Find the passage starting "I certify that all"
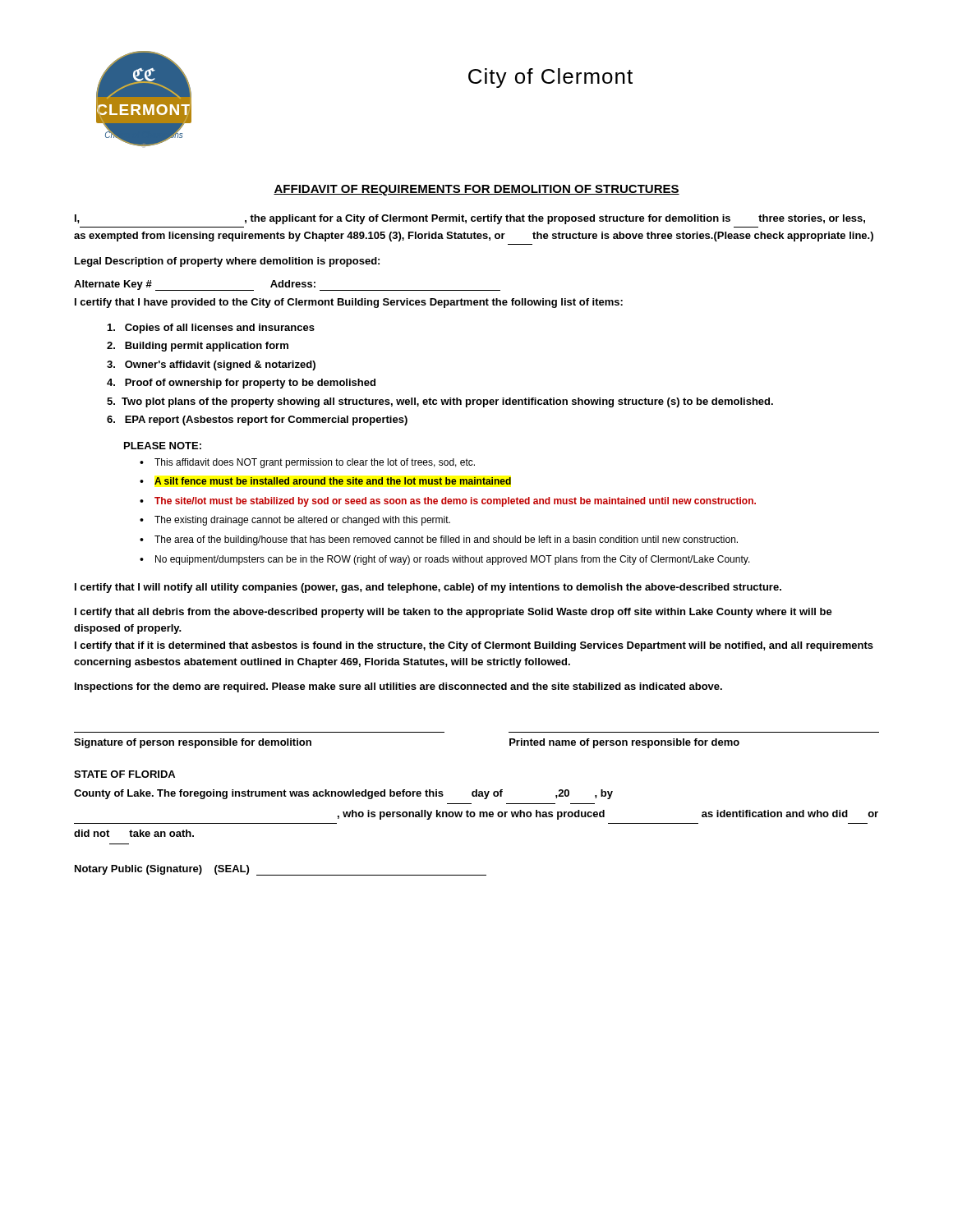Viewport: 953px width, 1232px height. 474,637
